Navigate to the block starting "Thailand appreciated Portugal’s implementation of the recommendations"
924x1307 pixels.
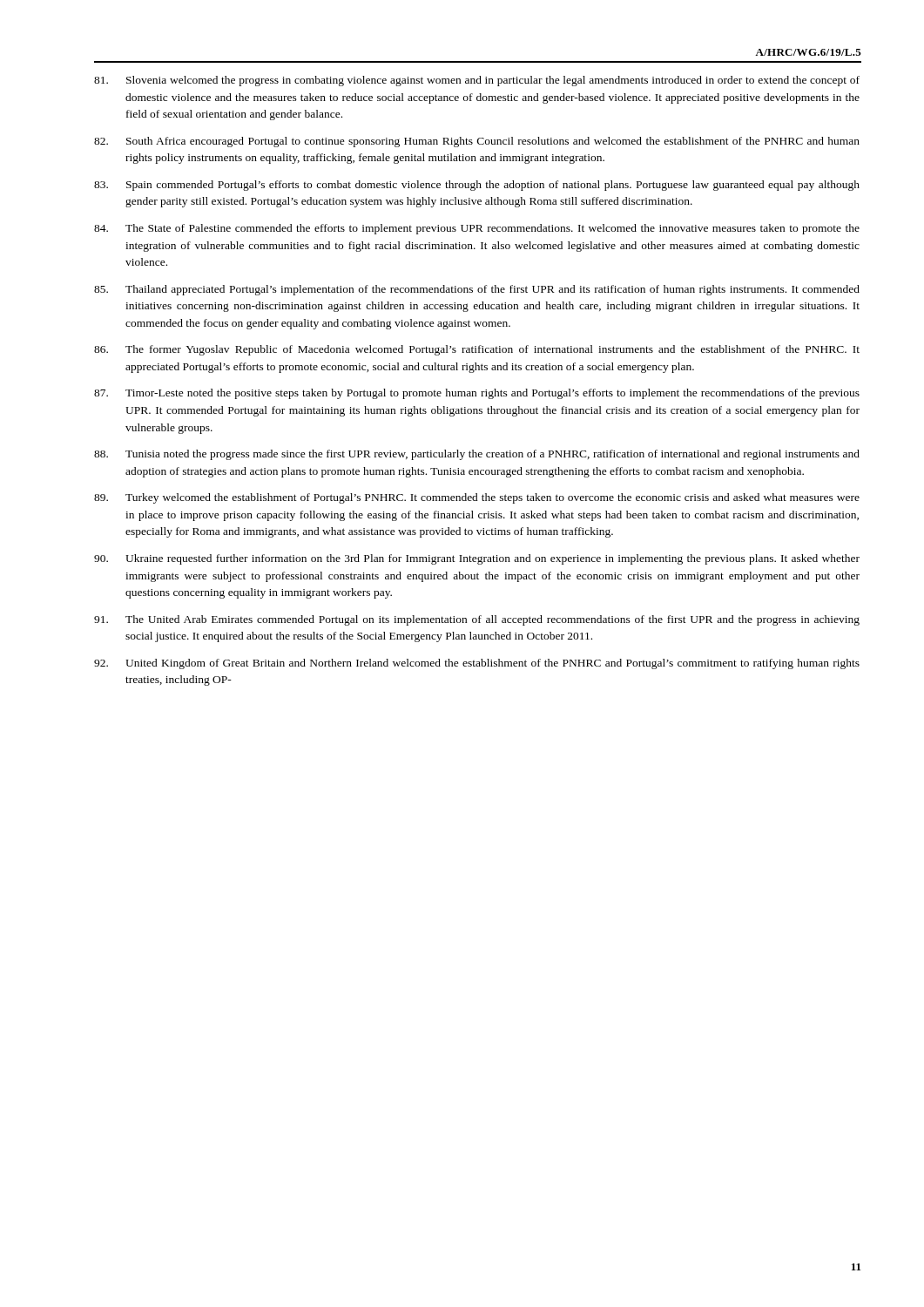pyautogui.click(x=477, y=306)
